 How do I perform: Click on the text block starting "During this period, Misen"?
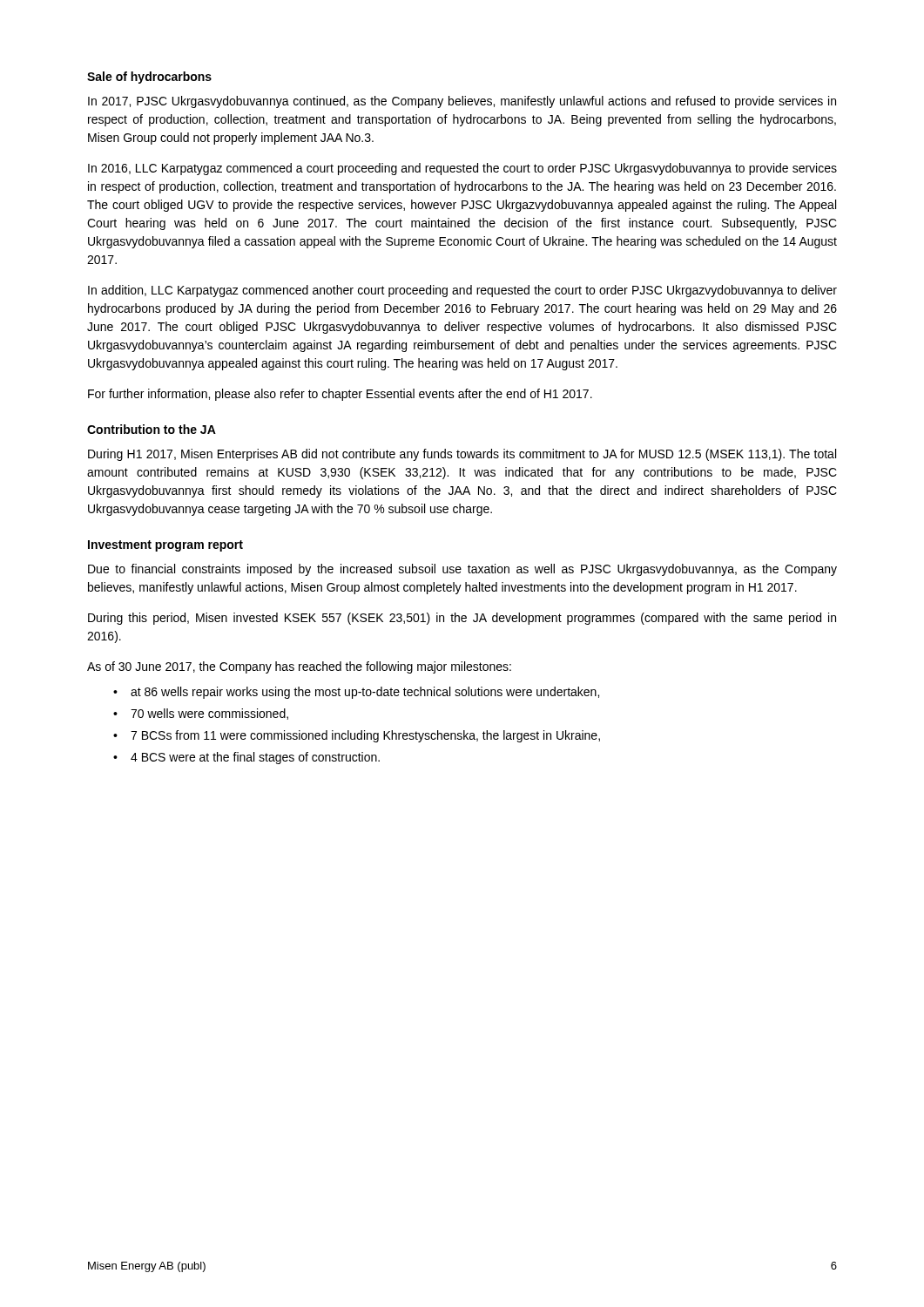point(462,627)
